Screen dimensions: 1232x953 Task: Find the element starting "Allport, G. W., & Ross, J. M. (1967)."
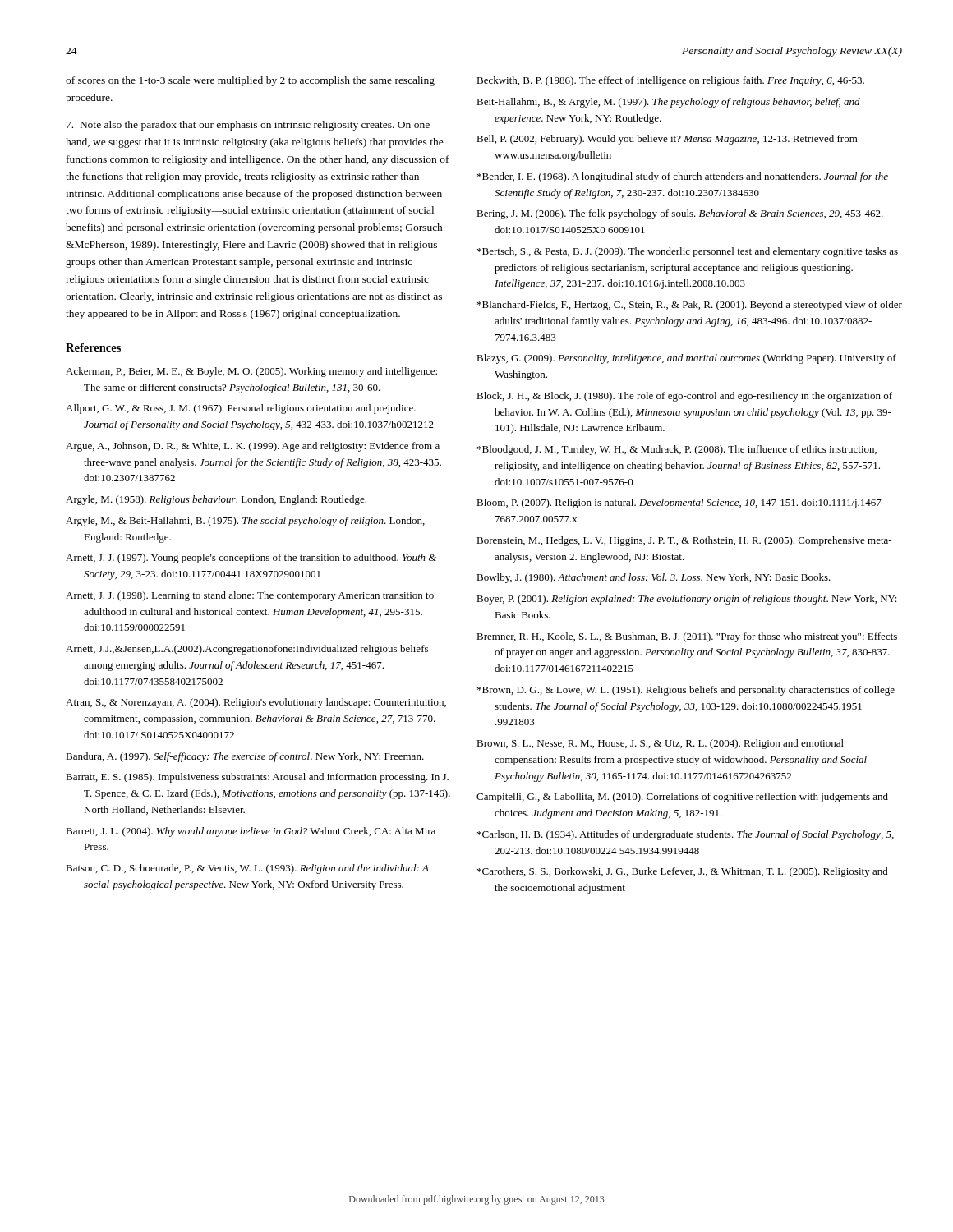(250, 416)
